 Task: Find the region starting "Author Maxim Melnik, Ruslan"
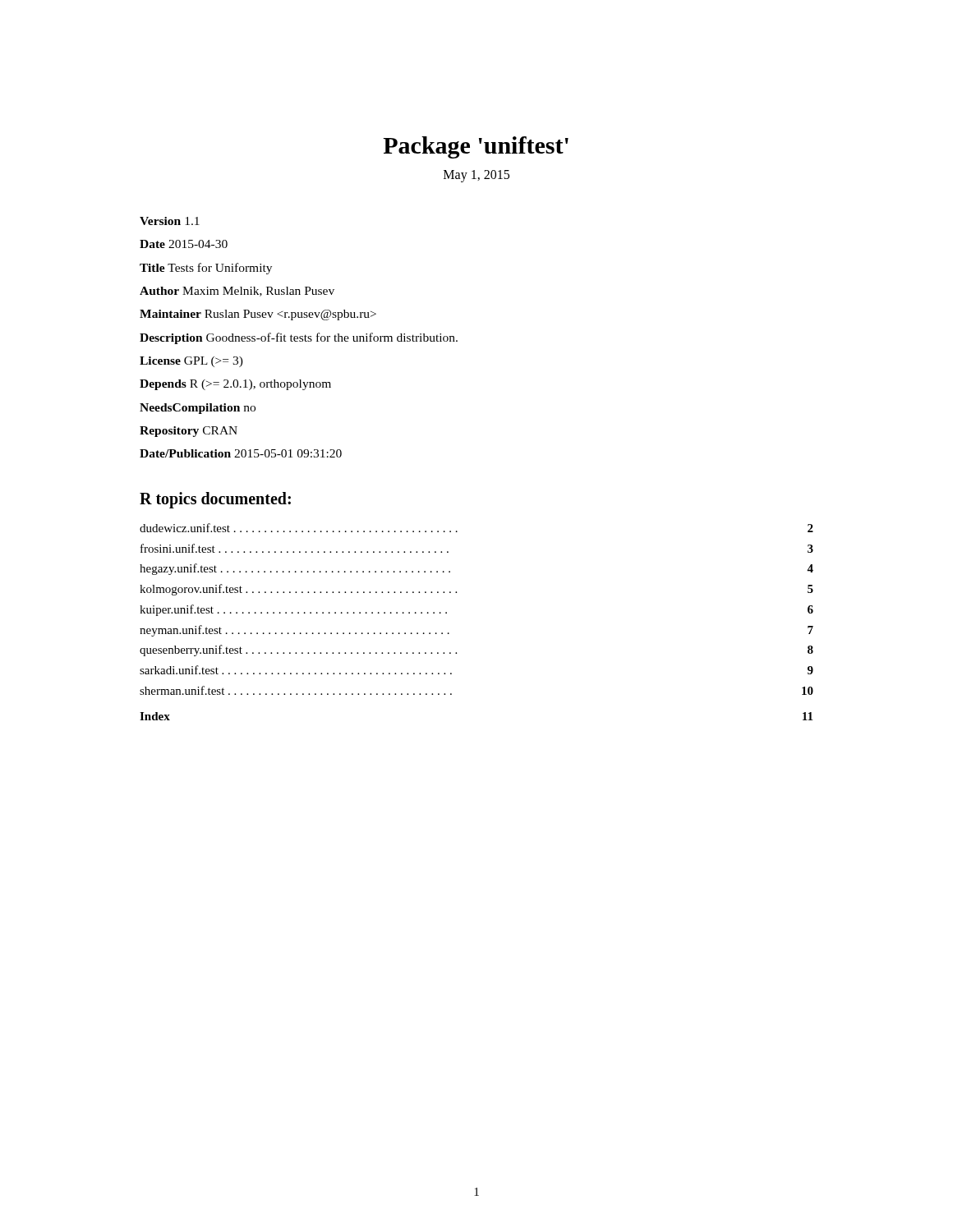click(237, 290)
